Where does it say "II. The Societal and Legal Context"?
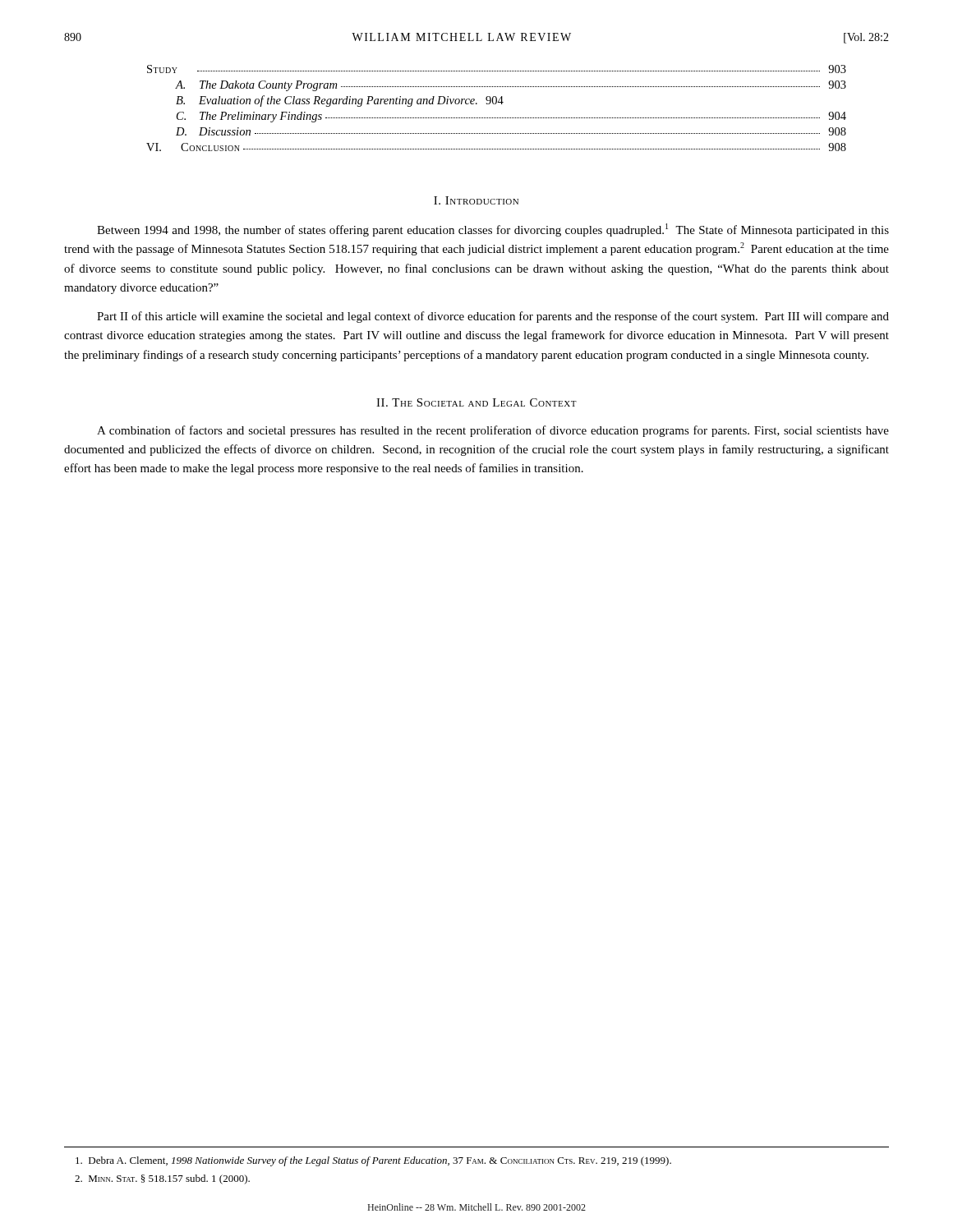Image resolution: width=953 pixels, height=1232 pixels. tap(476, 402)
